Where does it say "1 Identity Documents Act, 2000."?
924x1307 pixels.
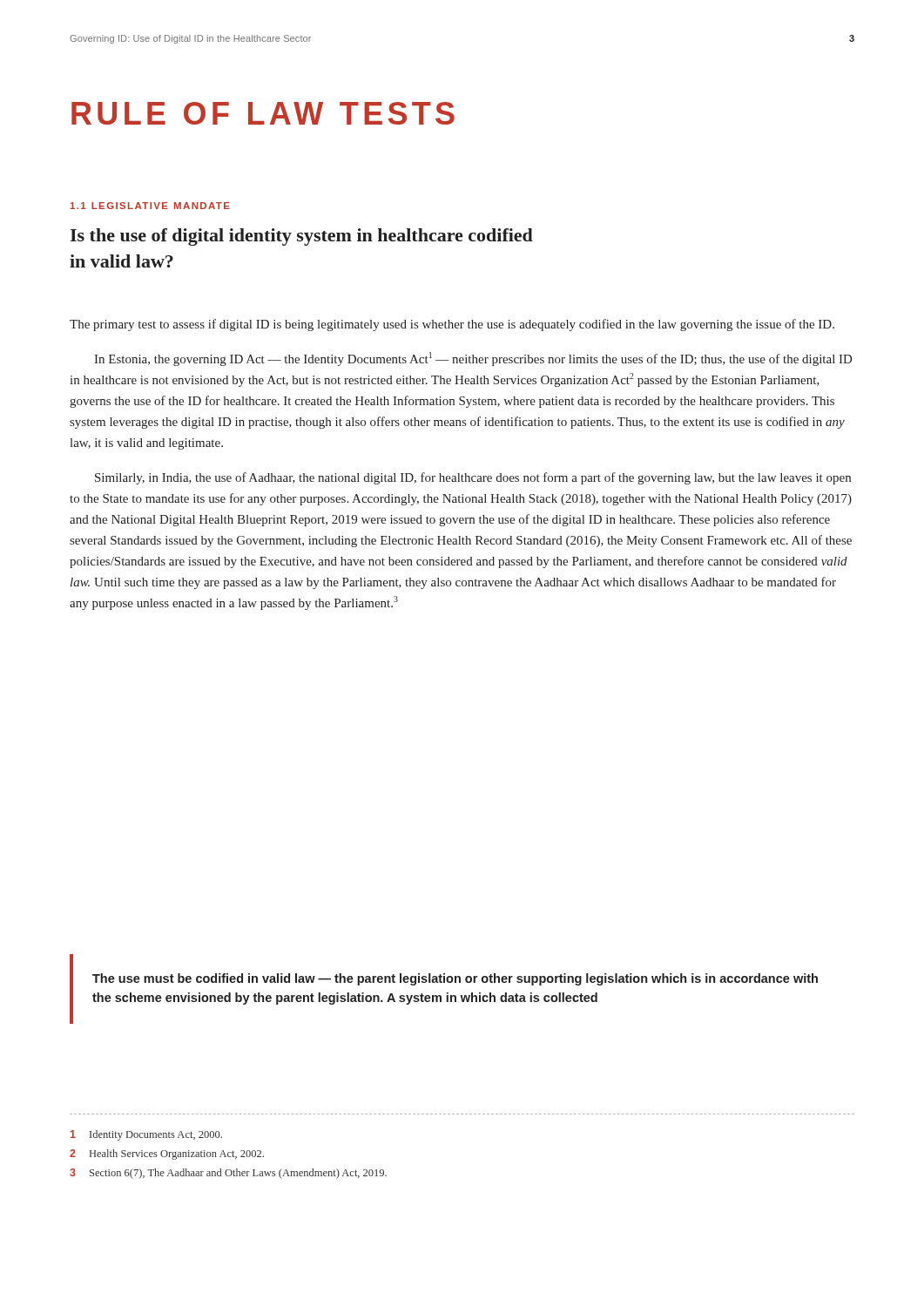[146, 1135]
